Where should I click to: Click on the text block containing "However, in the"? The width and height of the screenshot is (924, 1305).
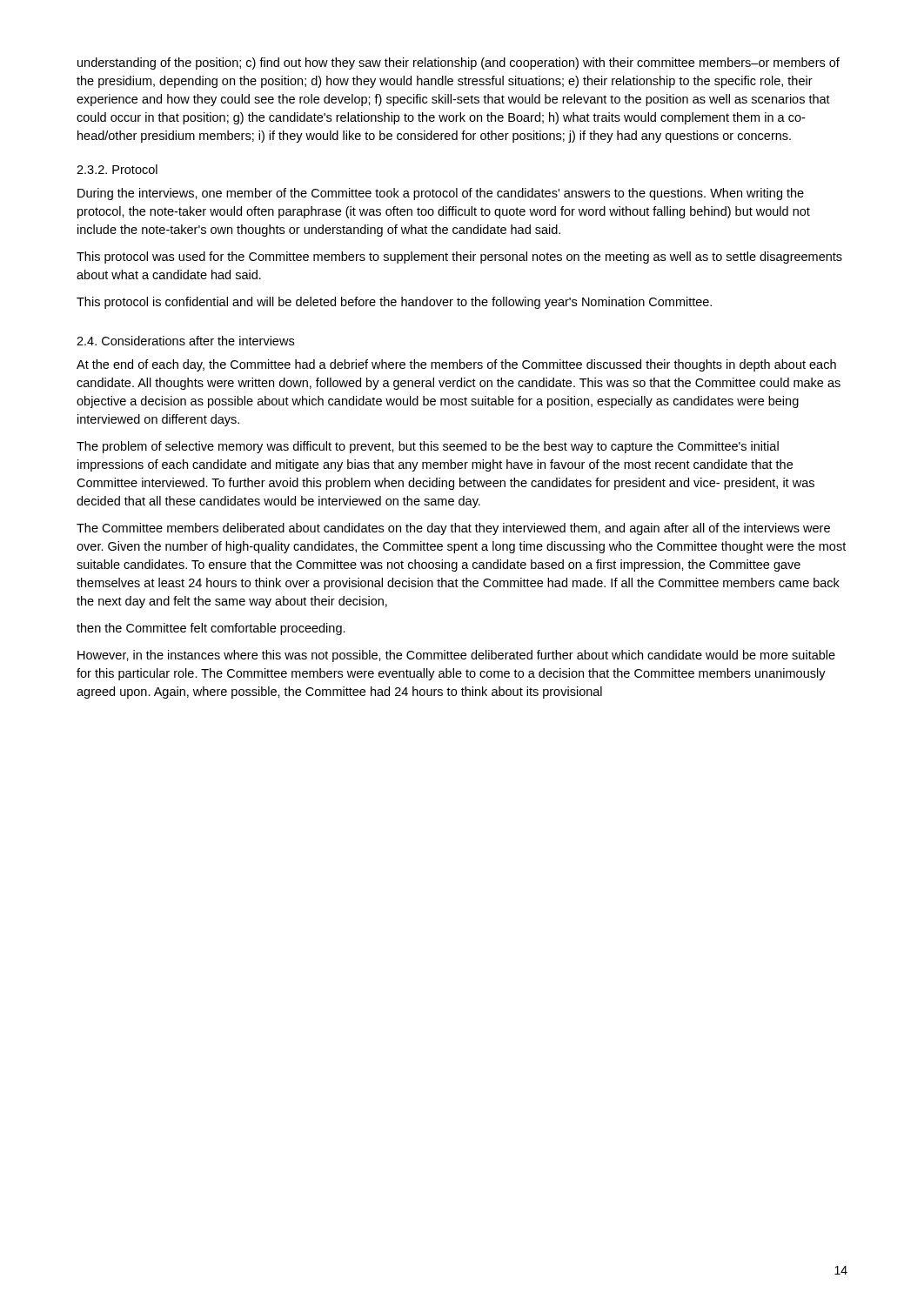pyautogui.click(x=456, y=674)
